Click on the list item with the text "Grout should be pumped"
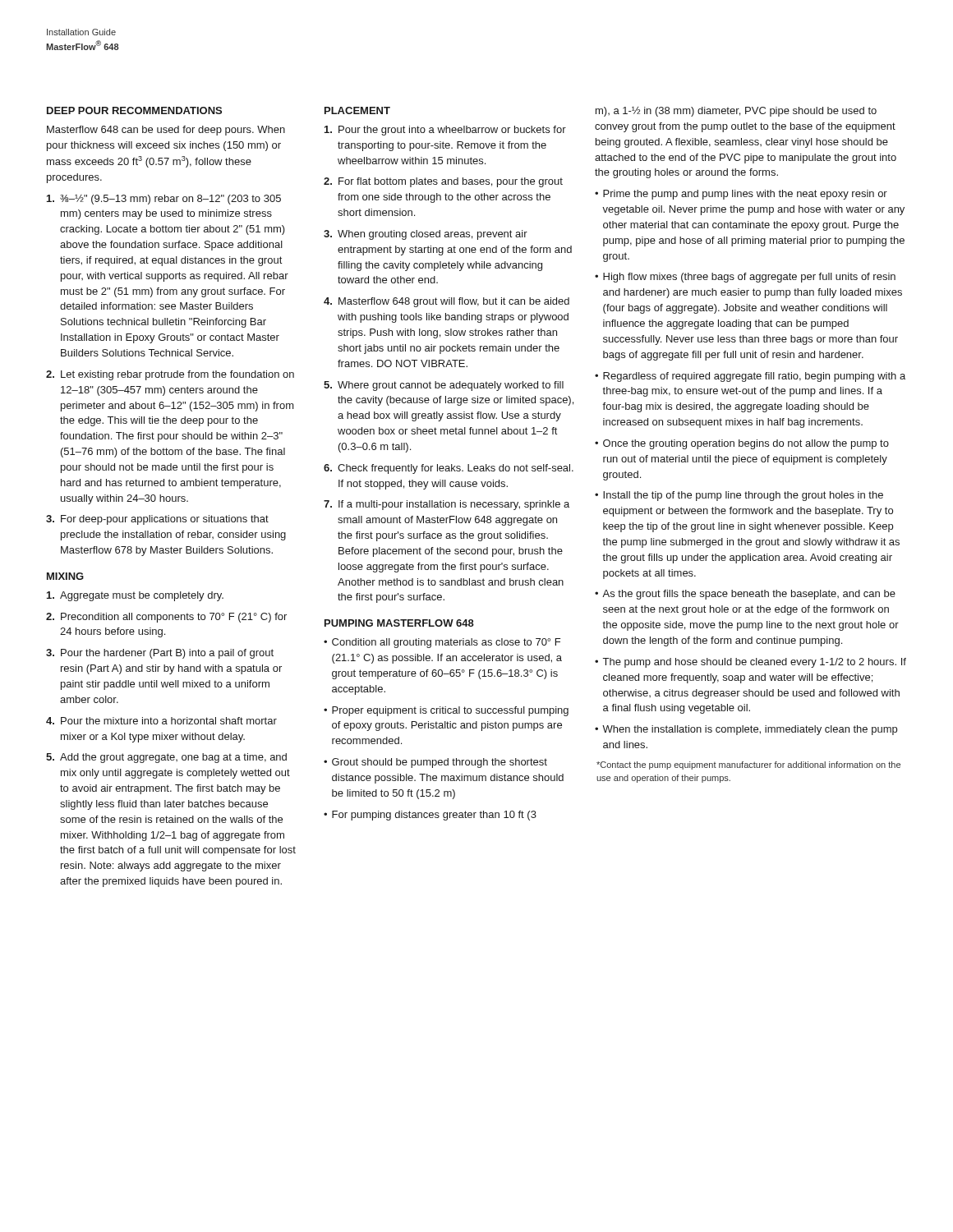Viewport: 953px width, 1232px height. coord(453,778)
